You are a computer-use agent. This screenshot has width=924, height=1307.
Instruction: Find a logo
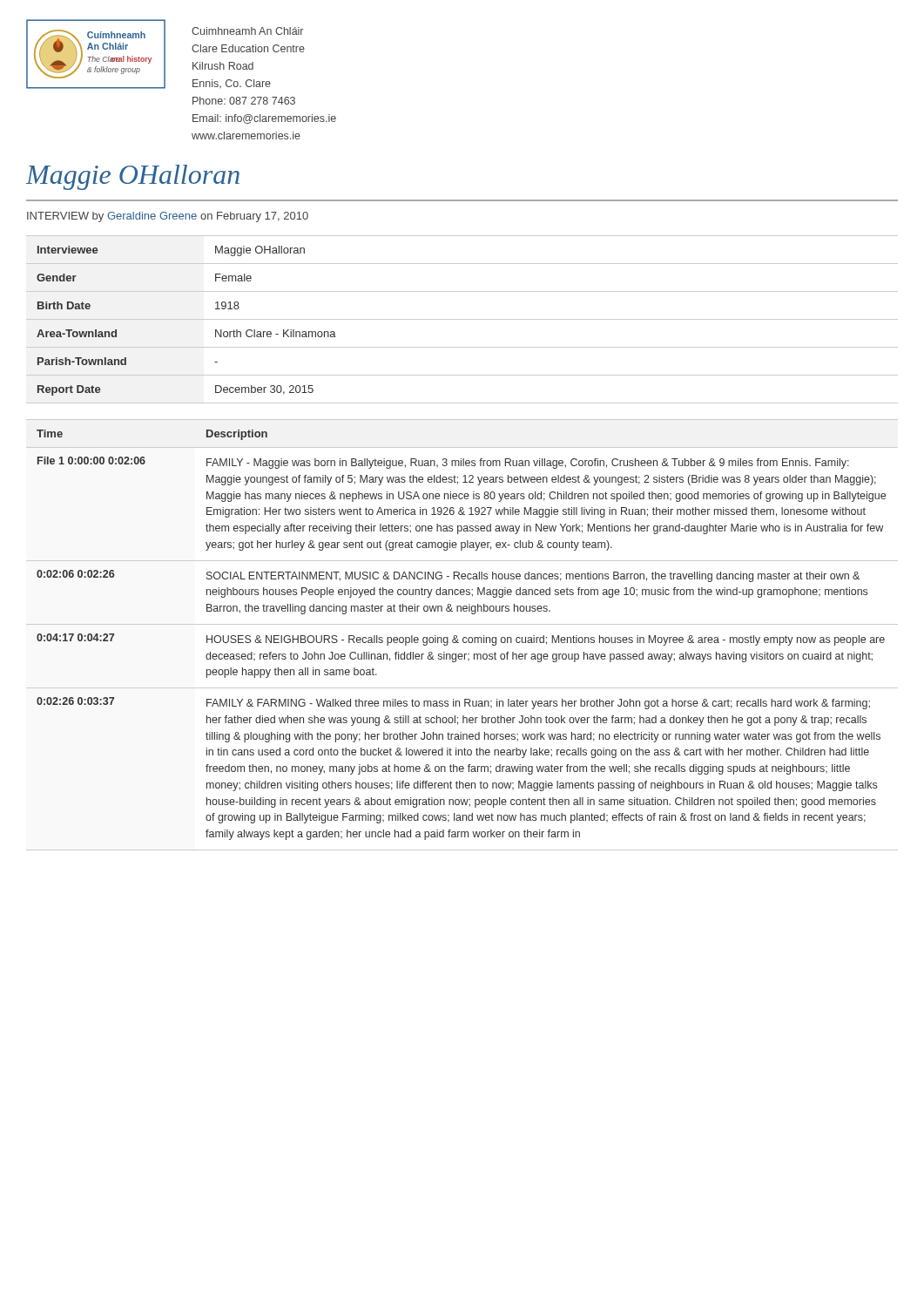96,55
